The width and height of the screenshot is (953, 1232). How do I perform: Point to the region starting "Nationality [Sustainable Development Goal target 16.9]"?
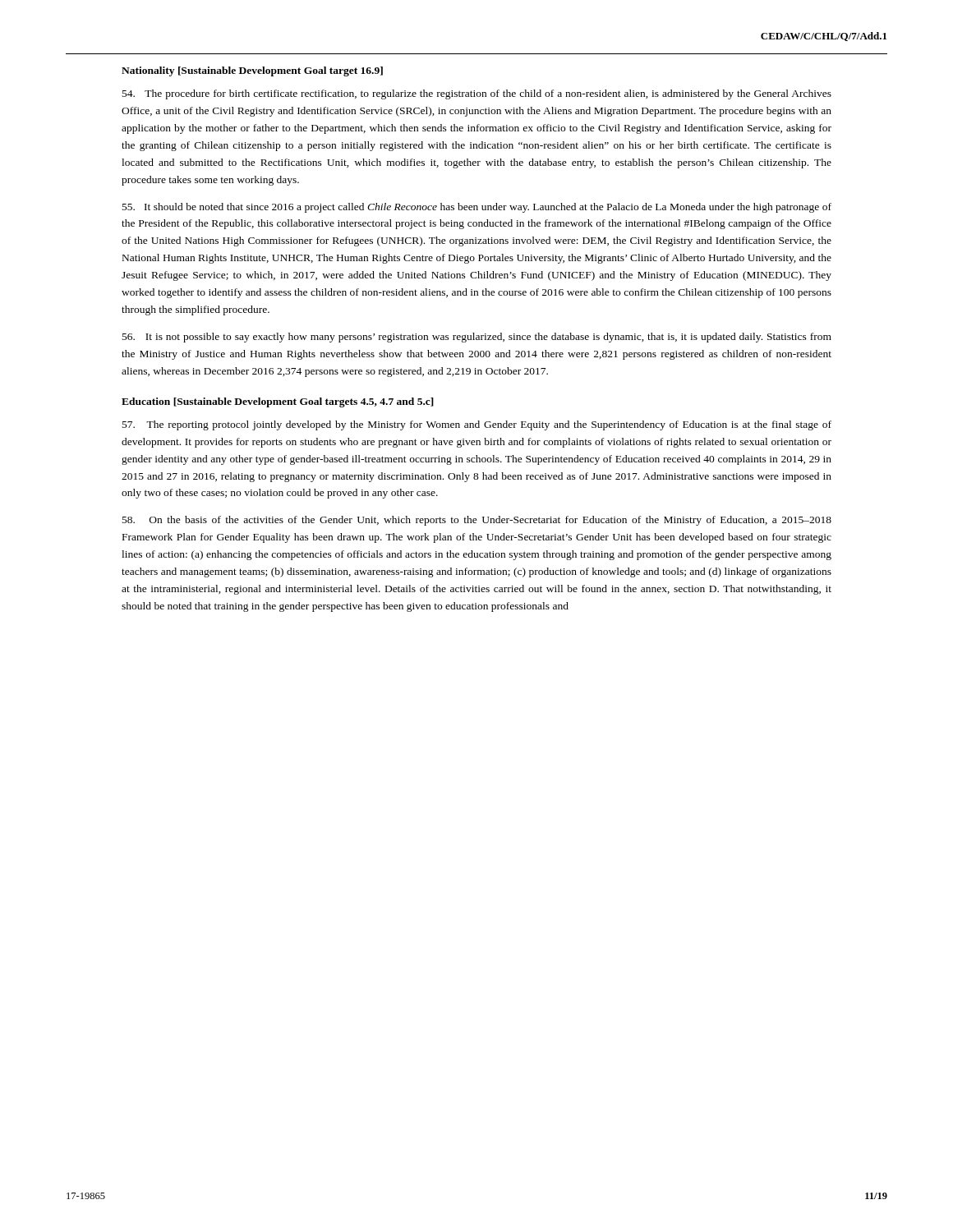click(x=253, y=70)
